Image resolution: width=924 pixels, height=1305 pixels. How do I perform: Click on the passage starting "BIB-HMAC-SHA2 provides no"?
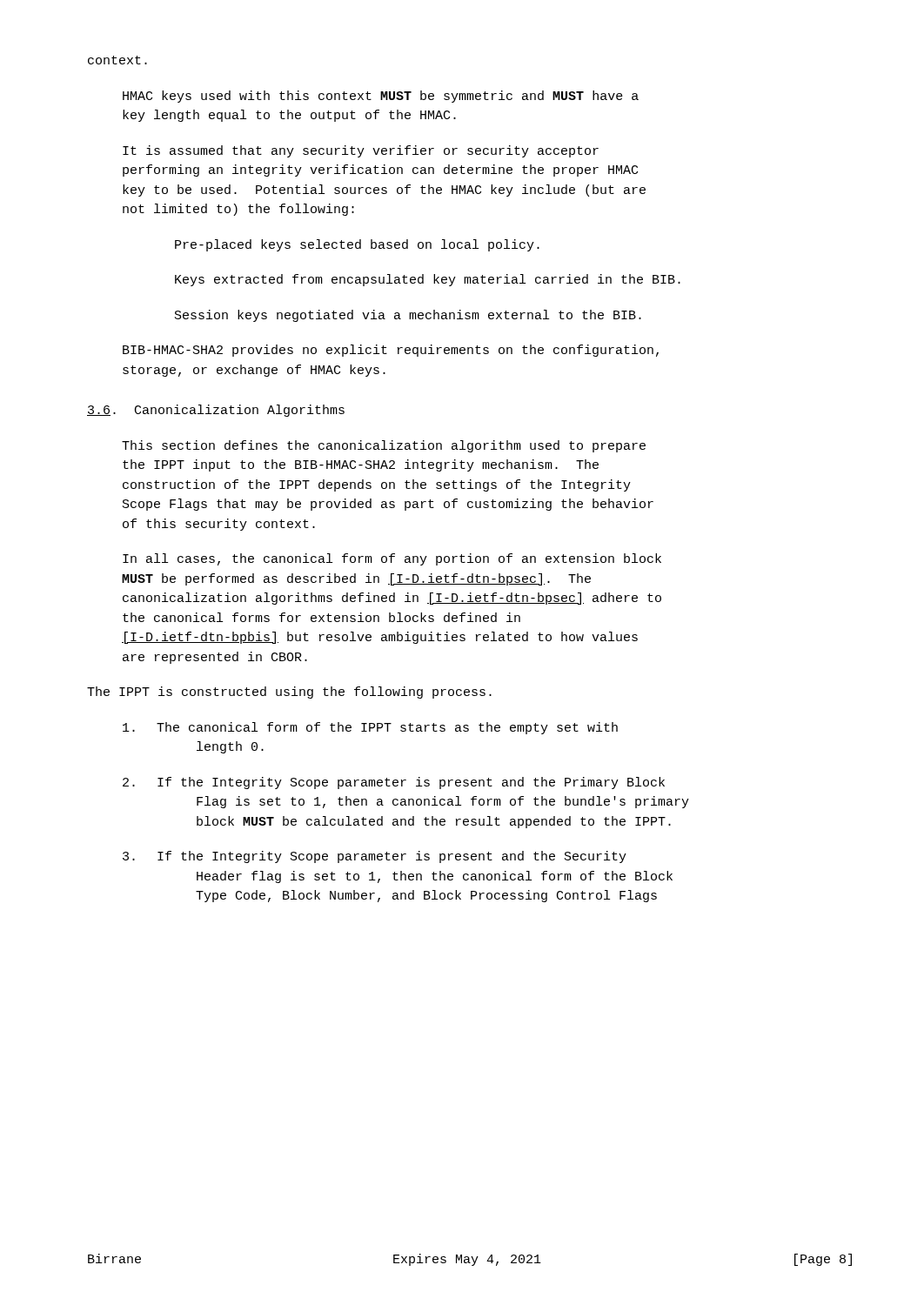[x=392, y=361]
